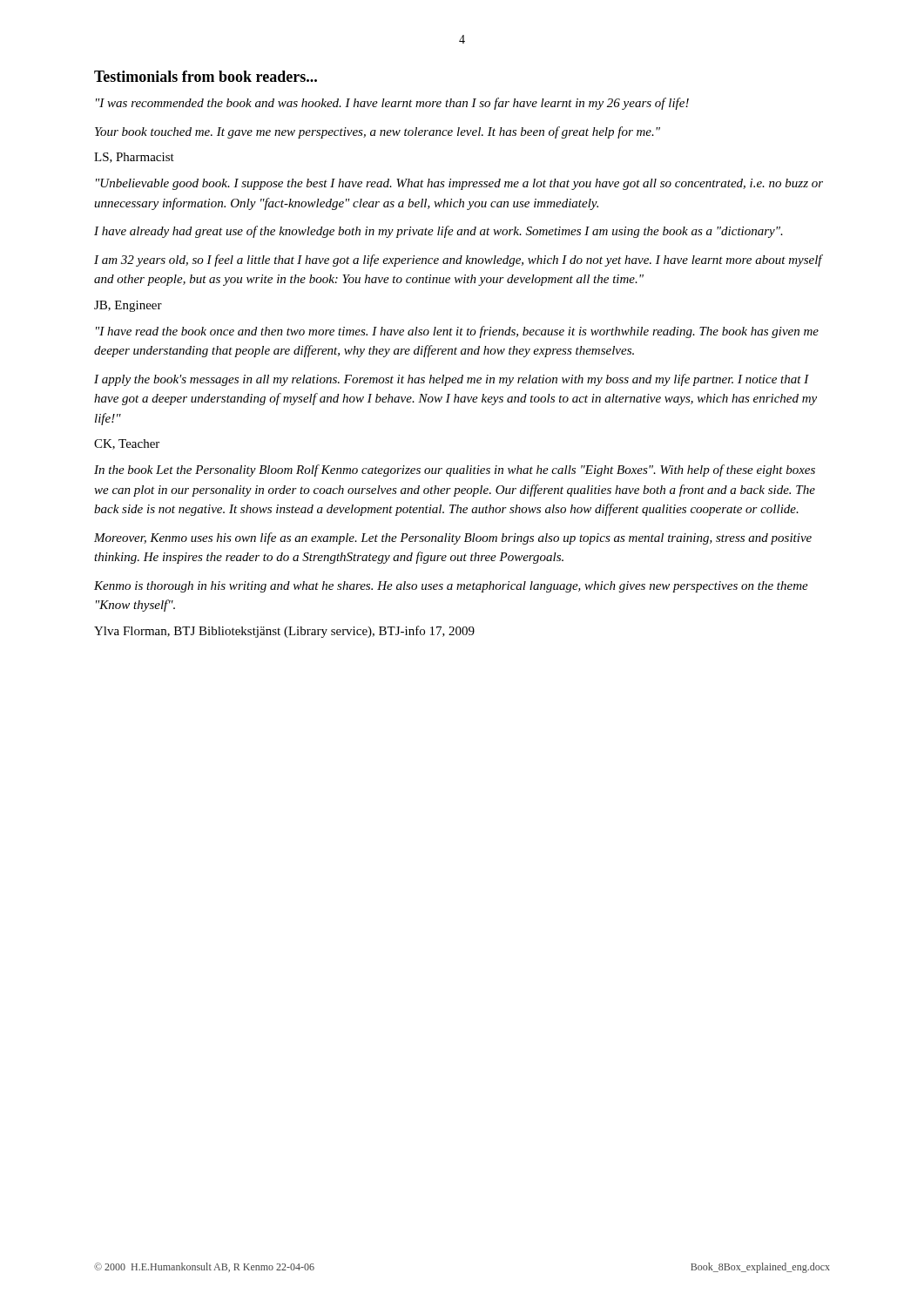
Task: Navigate to the block starting "I apply the book's messages in"
Action: pos(456,398)
